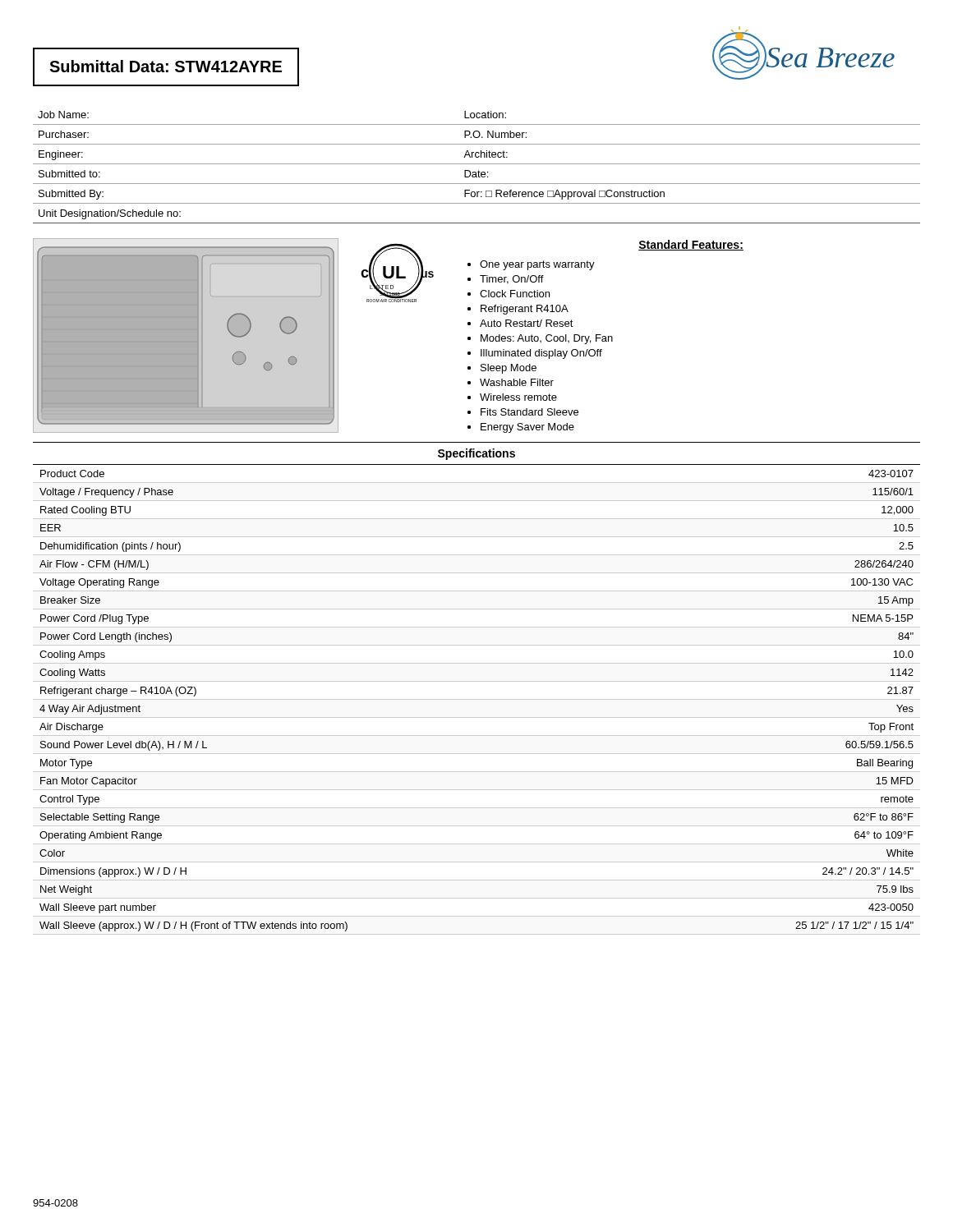Click where it says "Fits Standard Sleeve"

529,412
